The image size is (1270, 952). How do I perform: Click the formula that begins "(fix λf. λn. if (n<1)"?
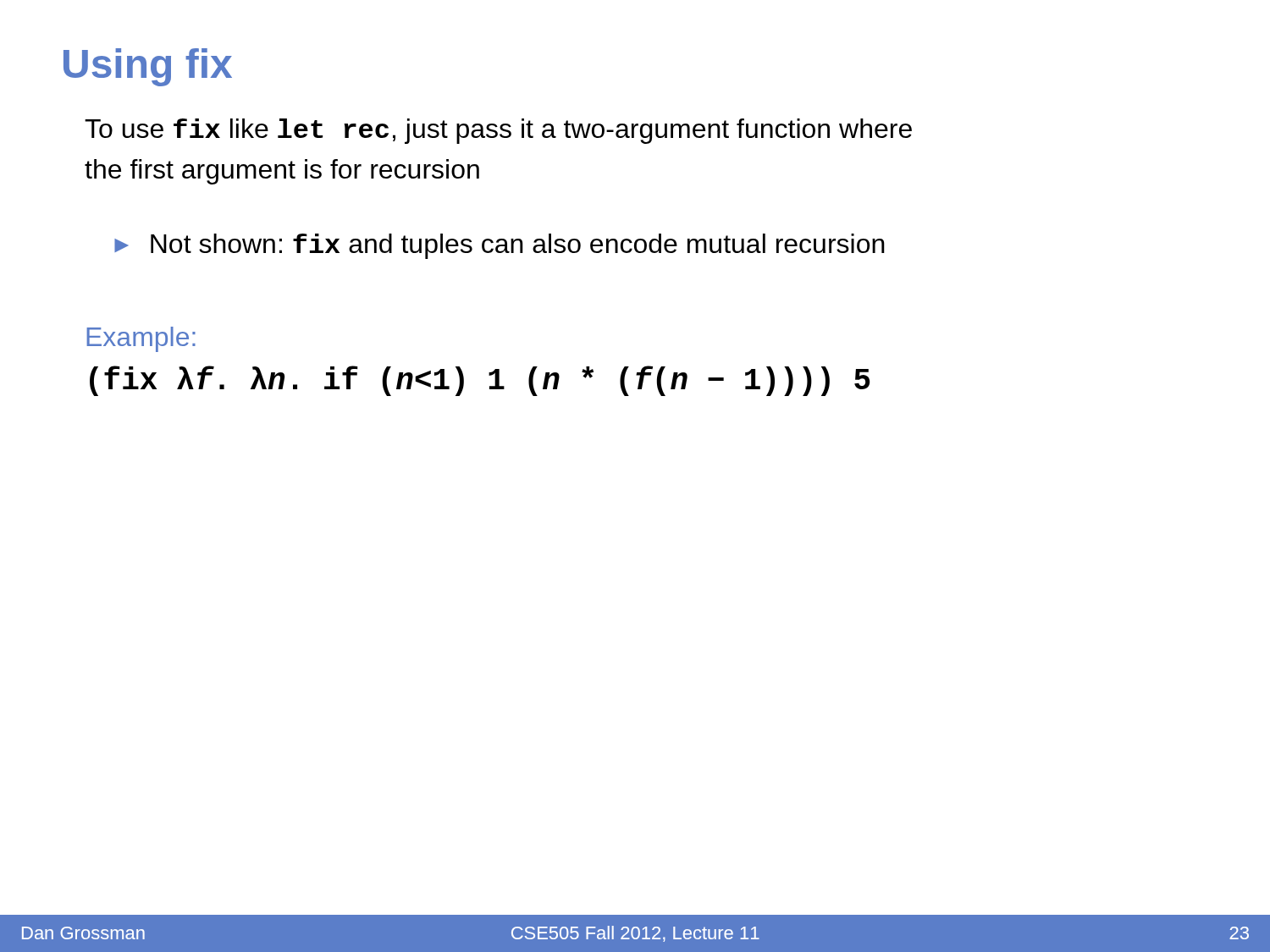(x=478, y=381)
